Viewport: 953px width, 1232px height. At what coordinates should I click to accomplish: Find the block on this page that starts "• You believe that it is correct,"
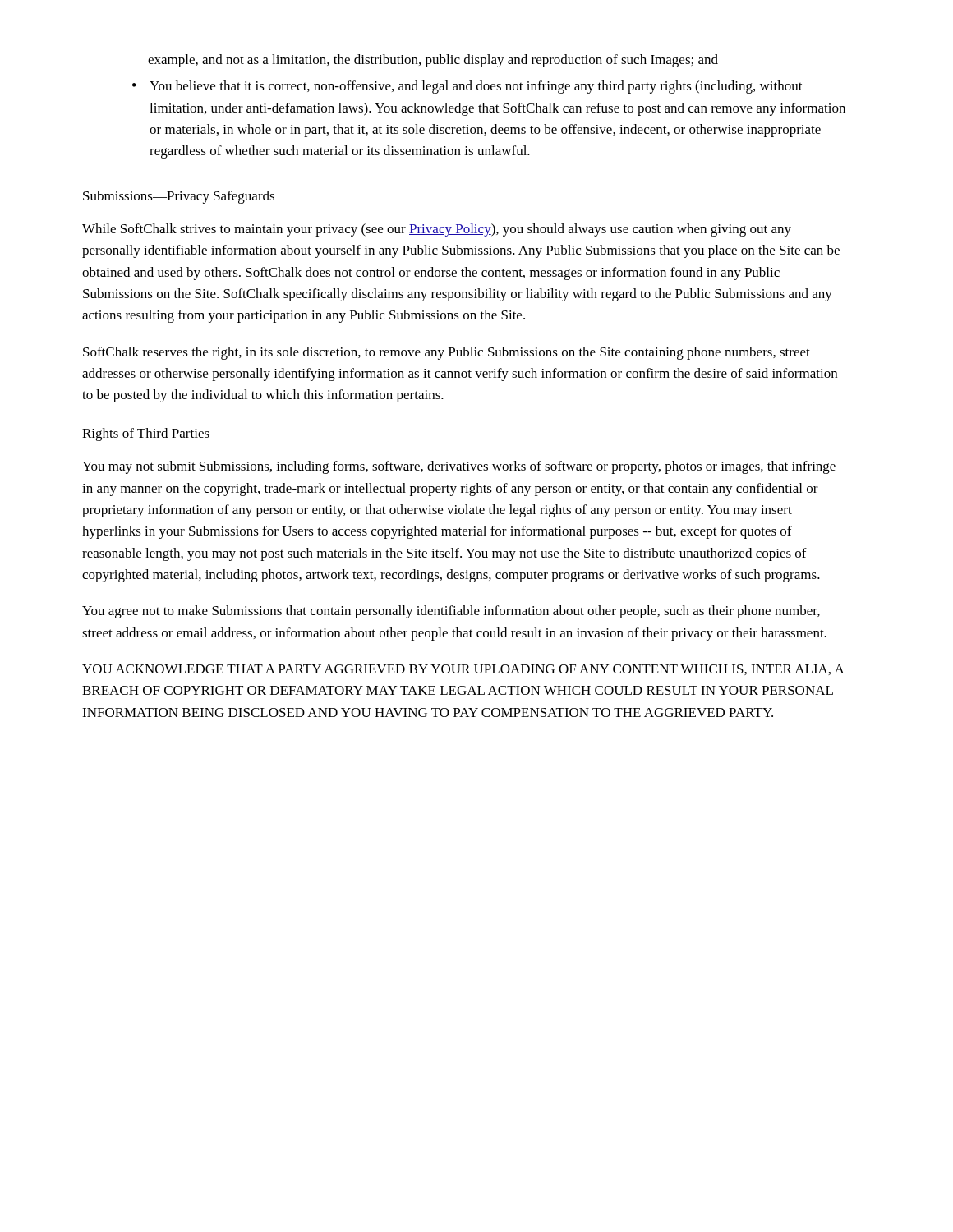click(489, 119)
